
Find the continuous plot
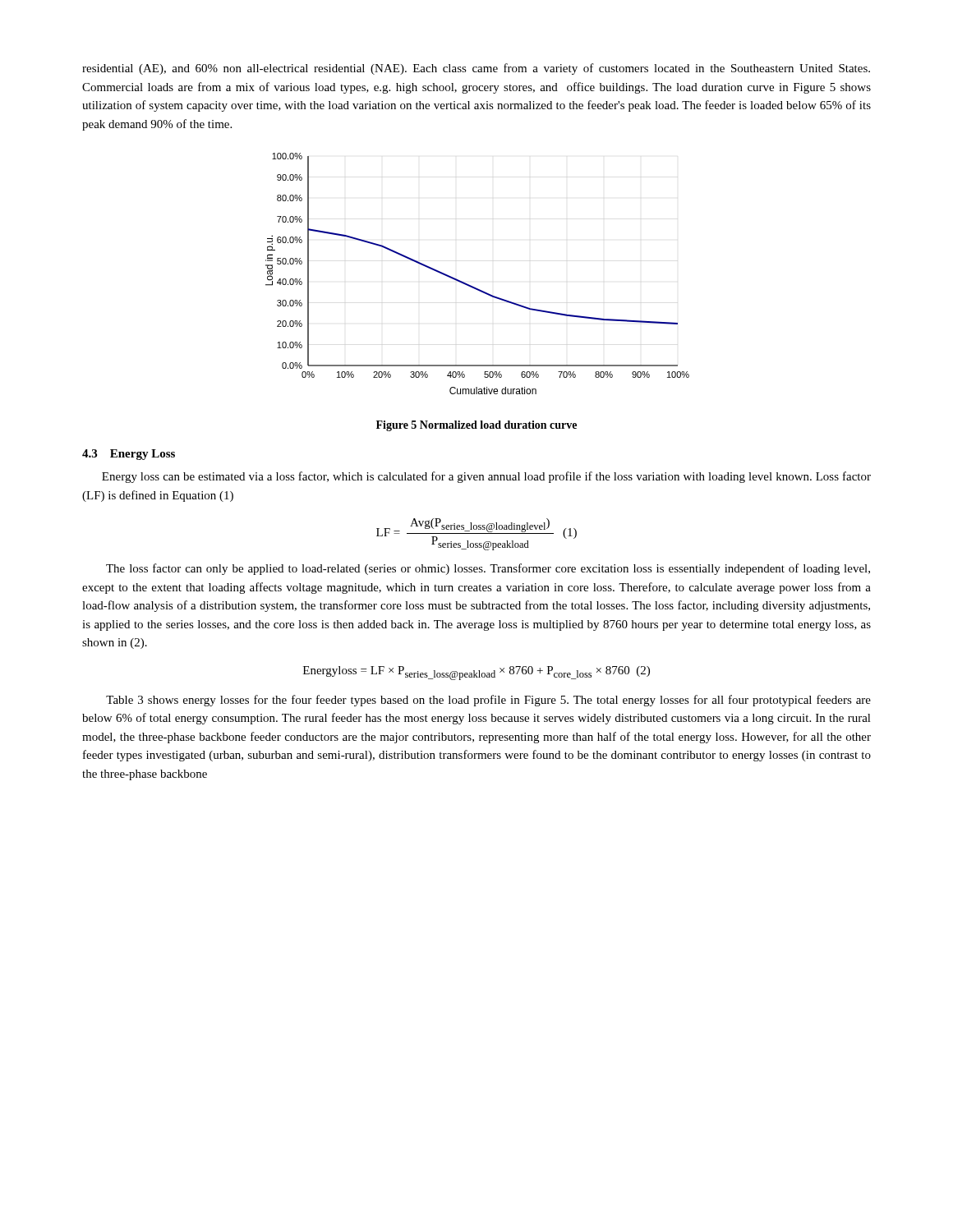[476, 281]
